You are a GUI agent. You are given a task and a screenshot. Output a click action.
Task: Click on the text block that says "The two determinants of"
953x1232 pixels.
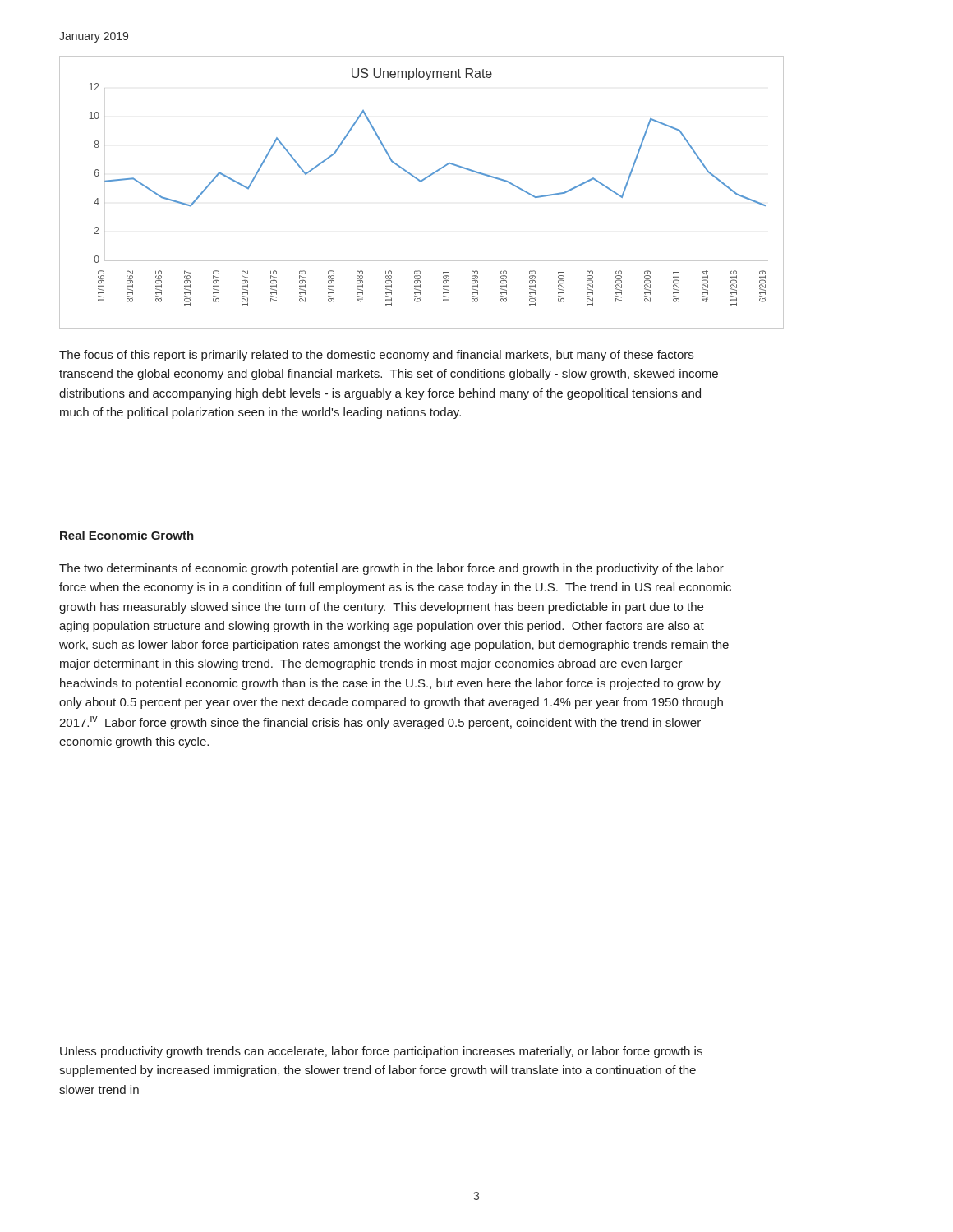395,655
